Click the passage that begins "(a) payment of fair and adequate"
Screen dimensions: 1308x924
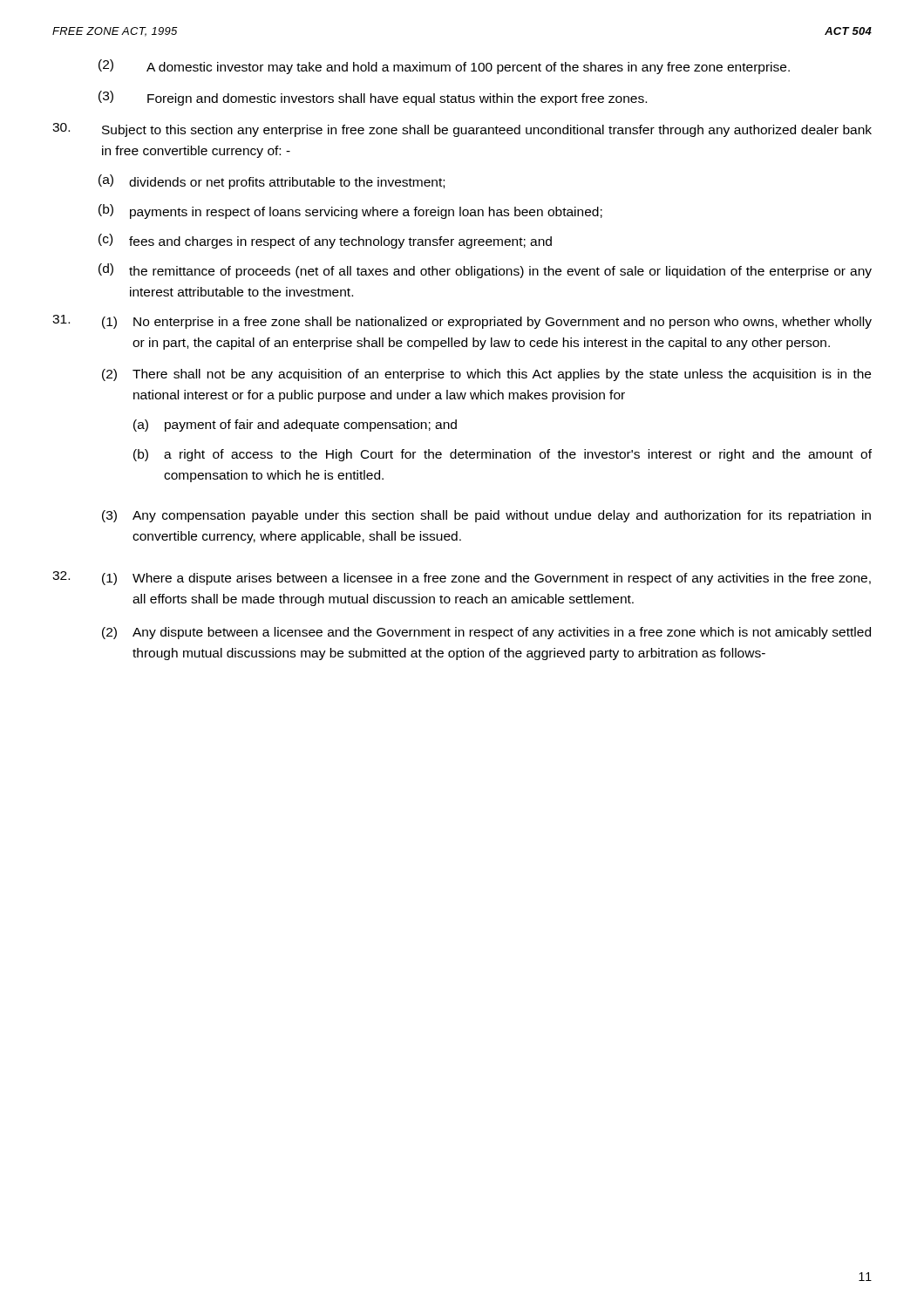pyautogui.click(x=295, y=426)
